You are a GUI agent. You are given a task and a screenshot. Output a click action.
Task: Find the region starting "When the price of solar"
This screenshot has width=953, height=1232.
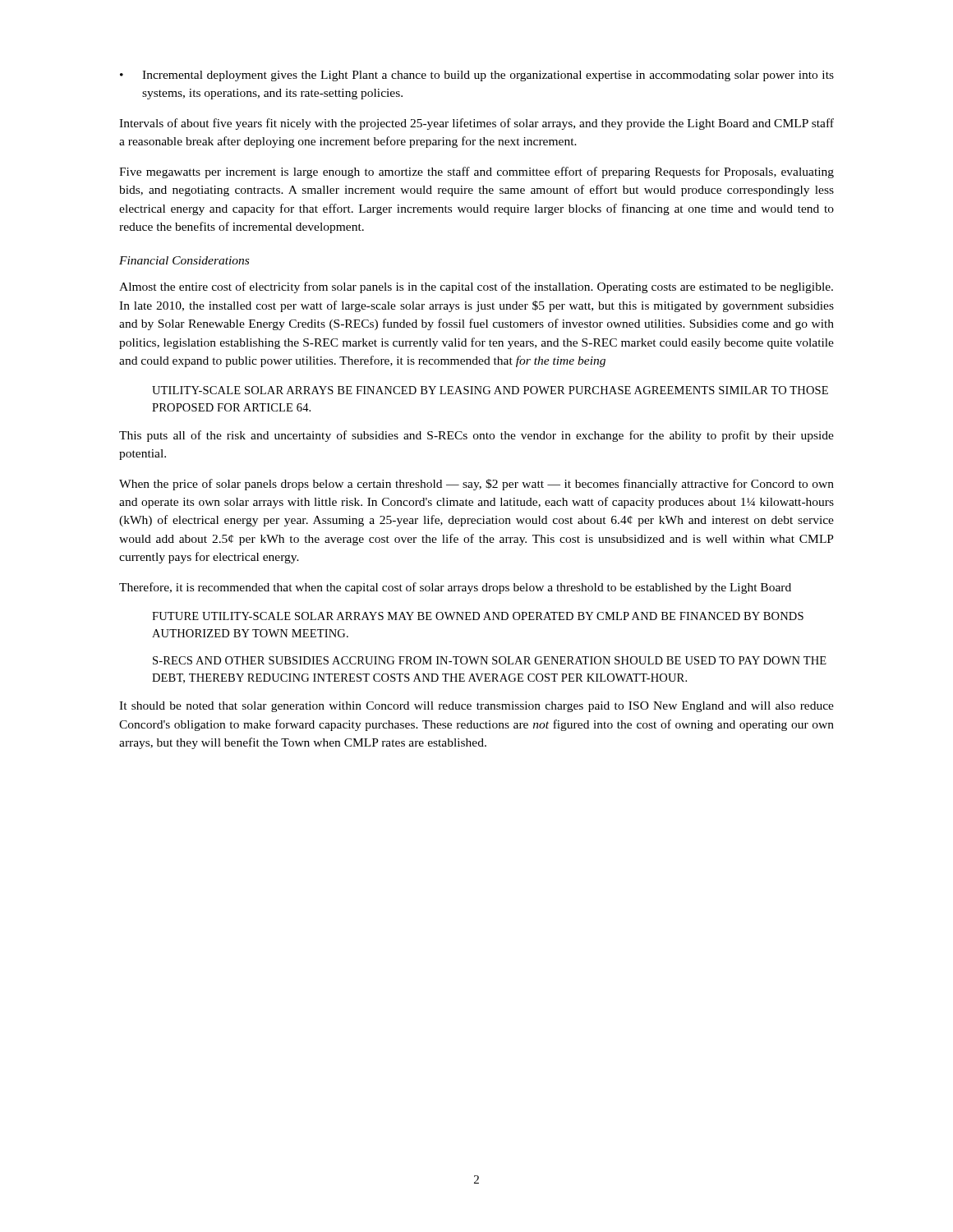coord(476,520)
